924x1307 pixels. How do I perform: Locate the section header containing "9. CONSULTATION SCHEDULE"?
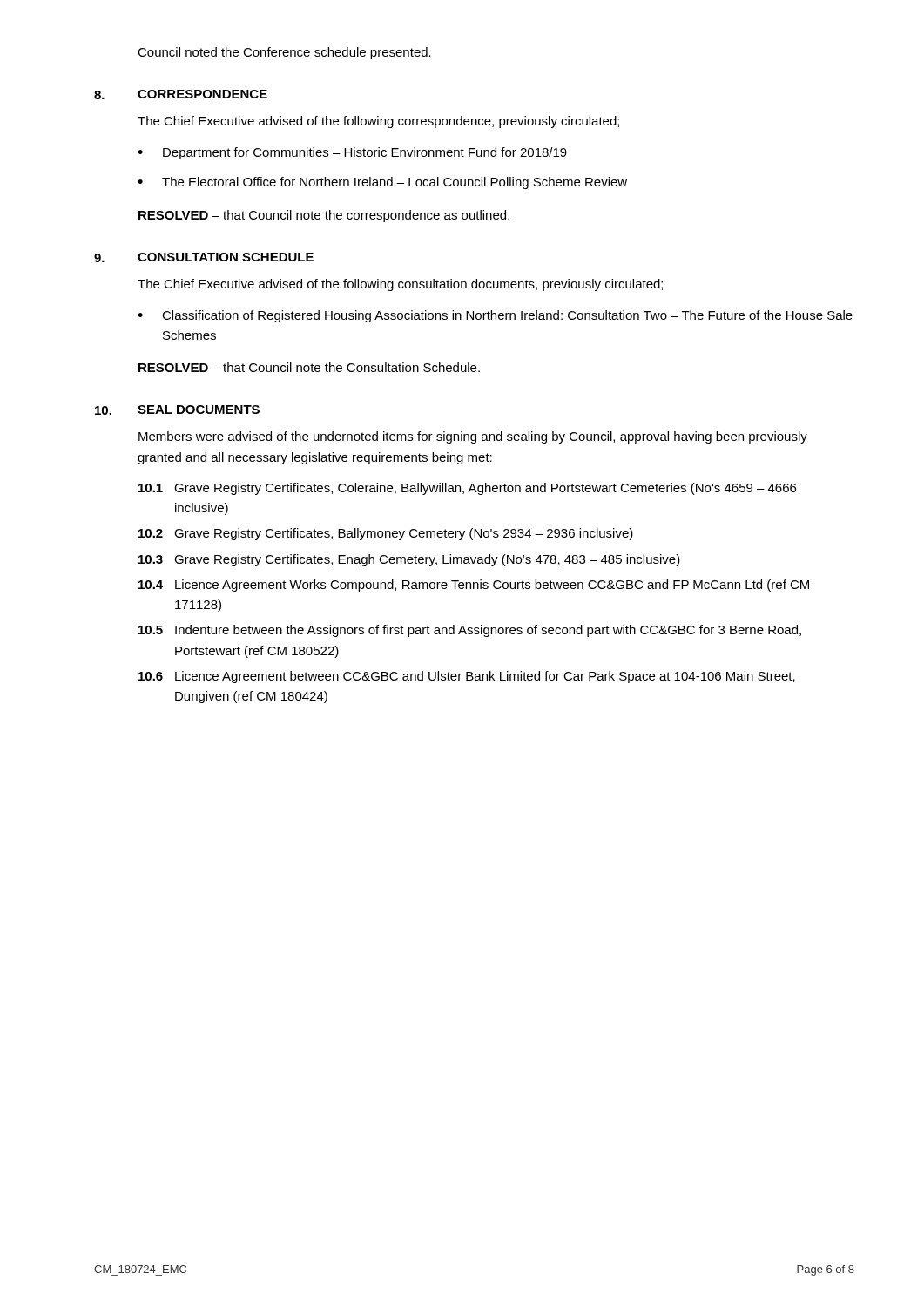[204, 257]
